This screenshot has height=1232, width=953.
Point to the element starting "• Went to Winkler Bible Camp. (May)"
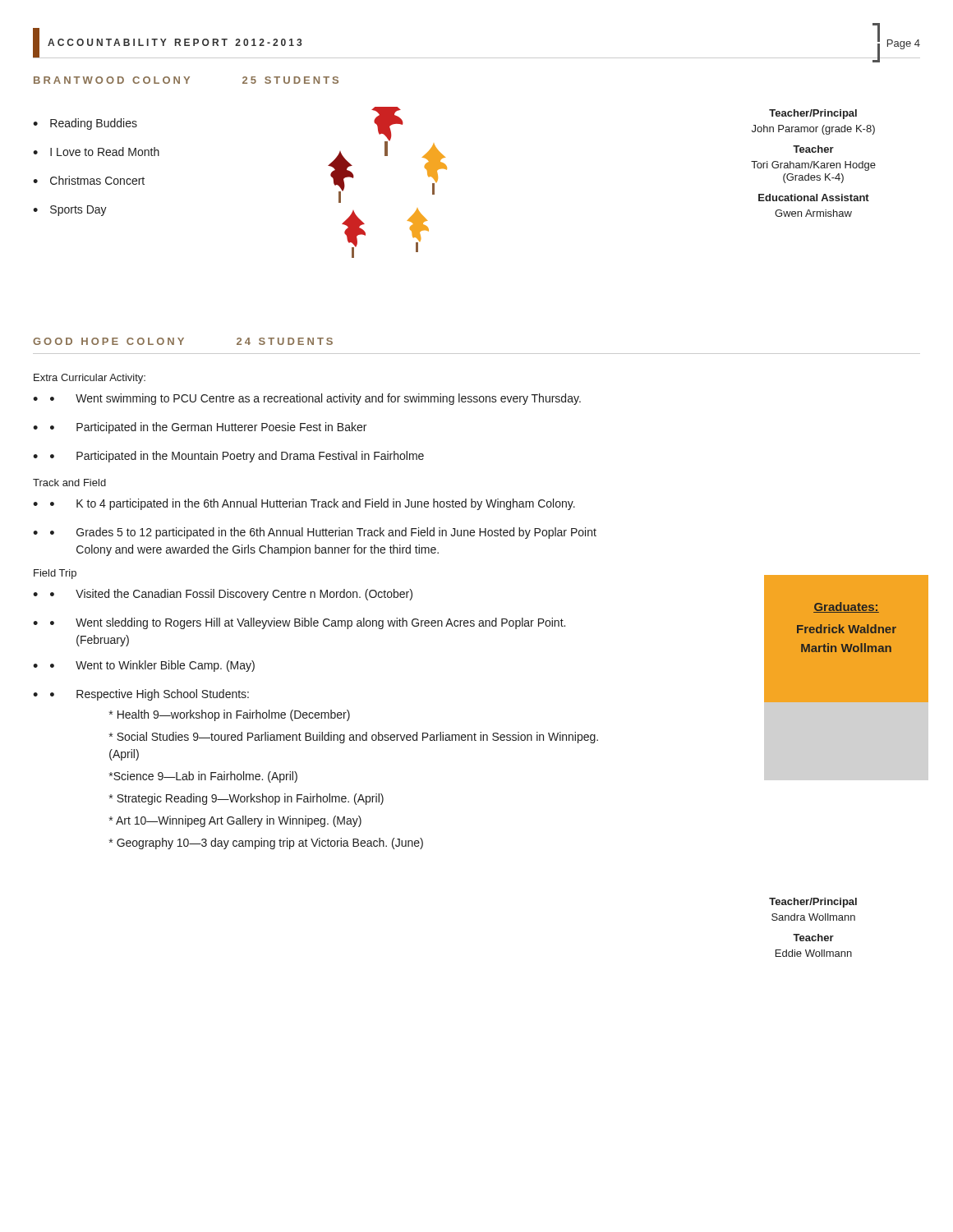(x=152, y=667)
